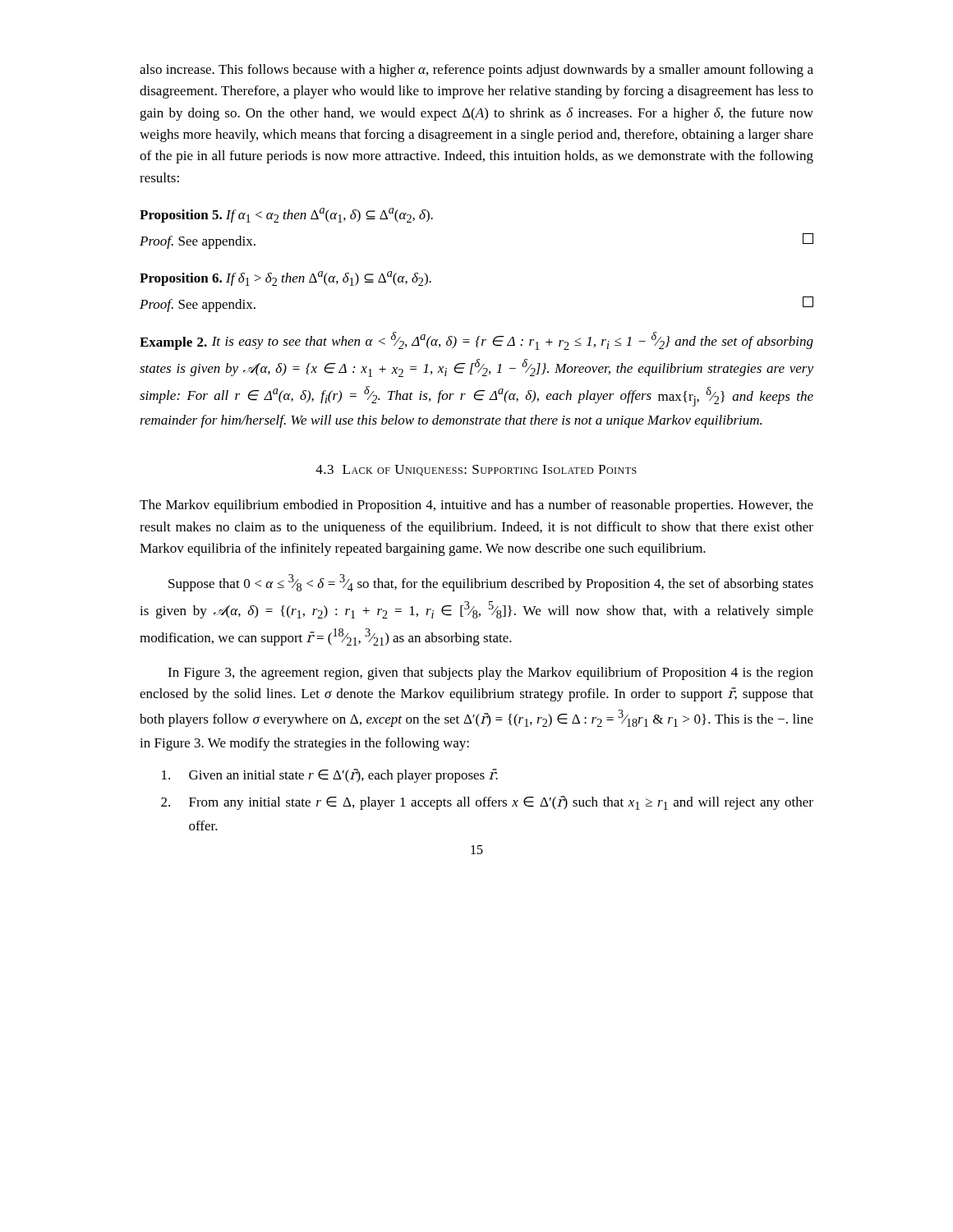The width and height of the screenshot is (953, 1232).
Task: Point to the text block starting "2. From any initial state r"
Action: 487,815
